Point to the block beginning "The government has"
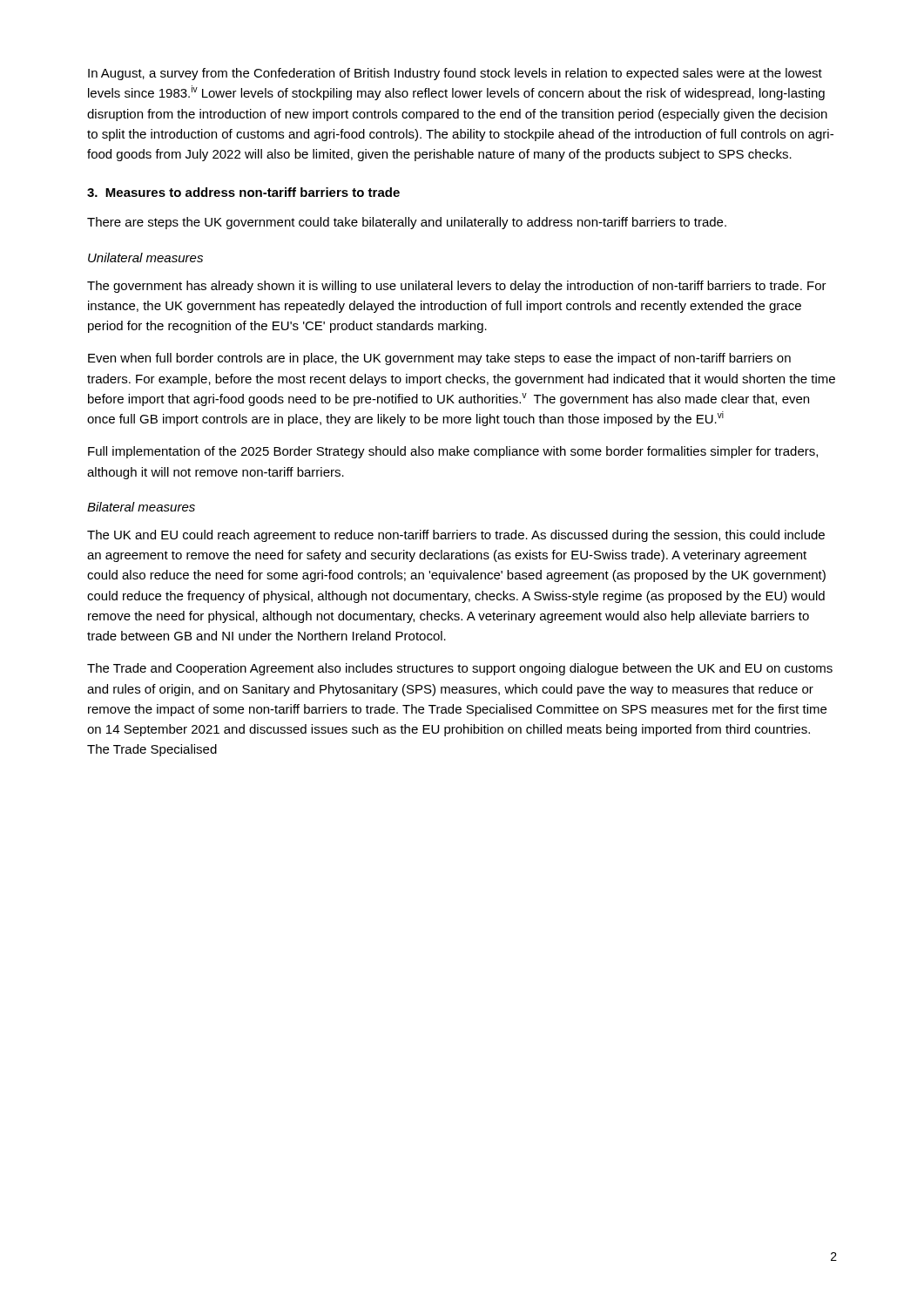Screen dimensions: 1307x924 pos(457,305)
